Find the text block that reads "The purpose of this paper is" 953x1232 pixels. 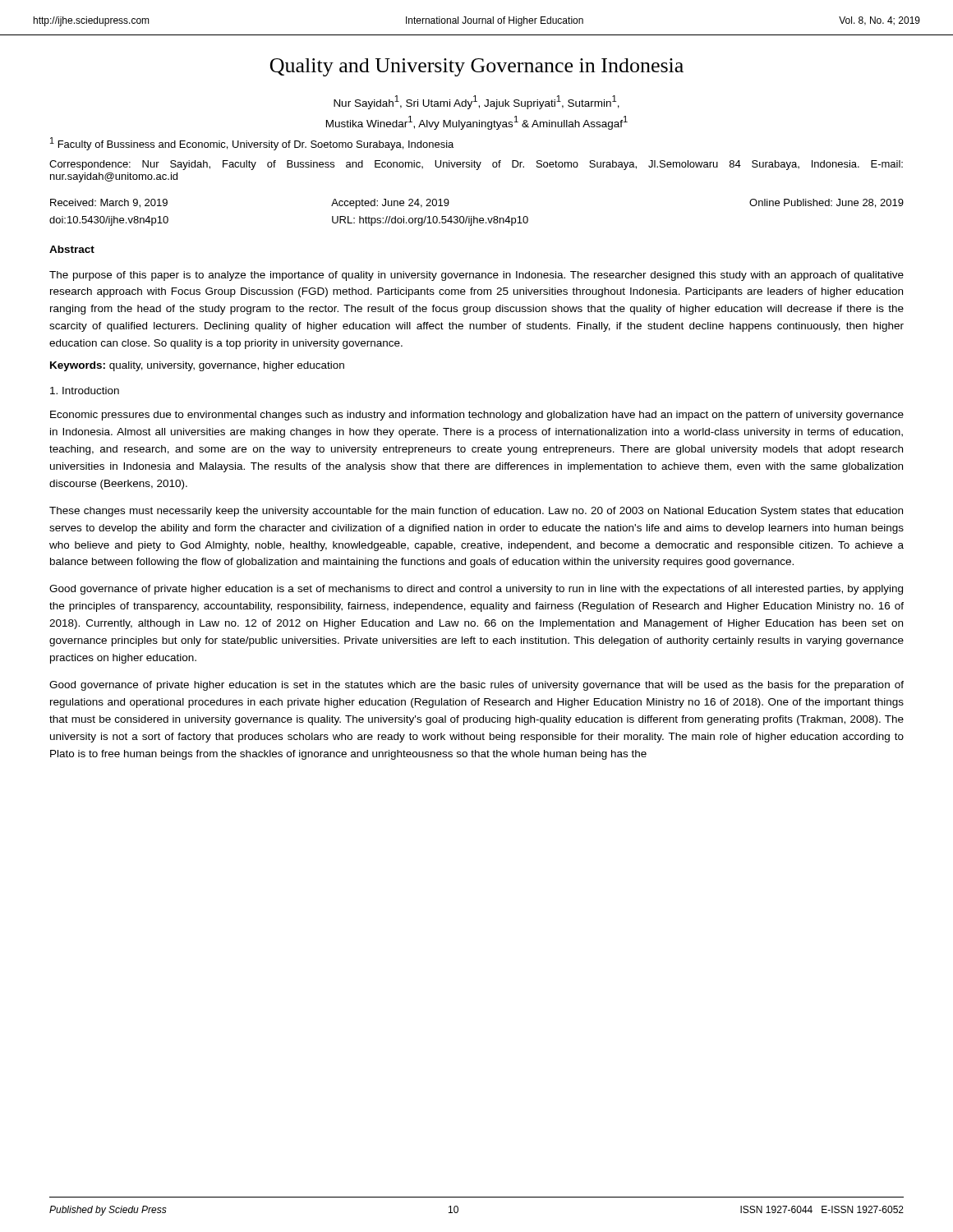click(476, 309)
